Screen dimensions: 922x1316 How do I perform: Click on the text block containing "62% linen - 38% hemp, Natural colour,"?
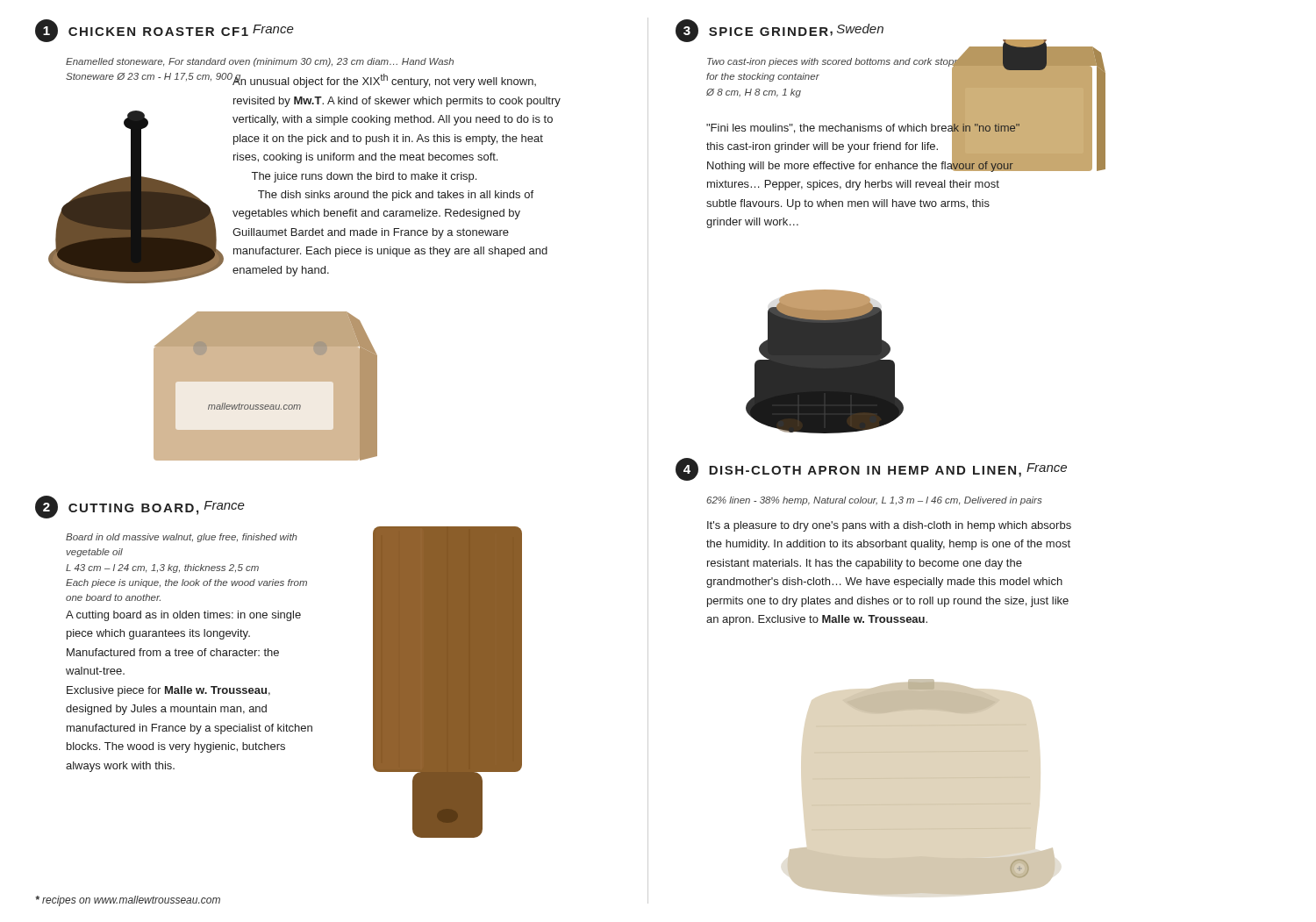click(874, 500)
